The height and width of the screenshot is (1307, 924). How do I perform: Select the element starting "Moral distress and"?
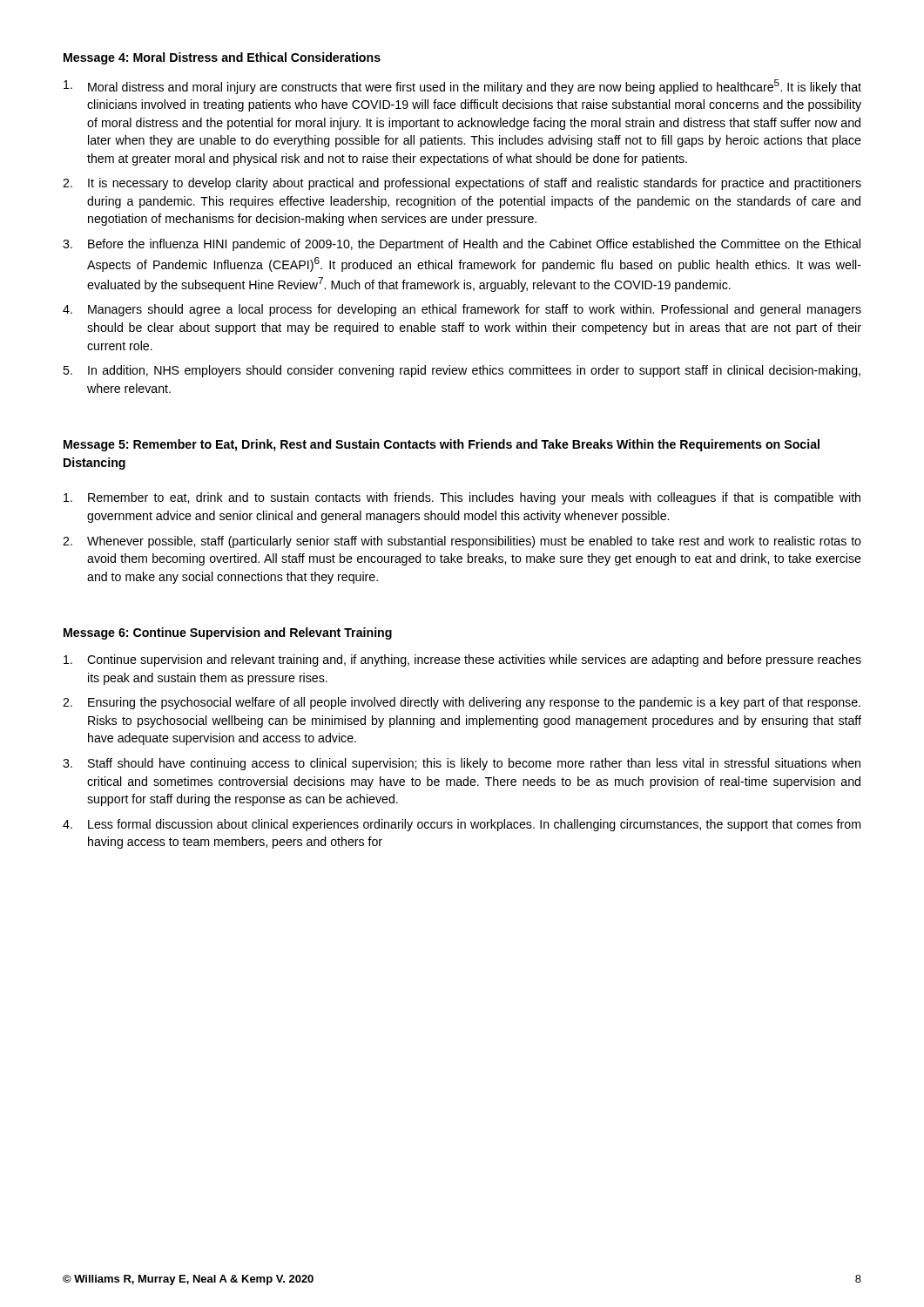pos(462,121)
